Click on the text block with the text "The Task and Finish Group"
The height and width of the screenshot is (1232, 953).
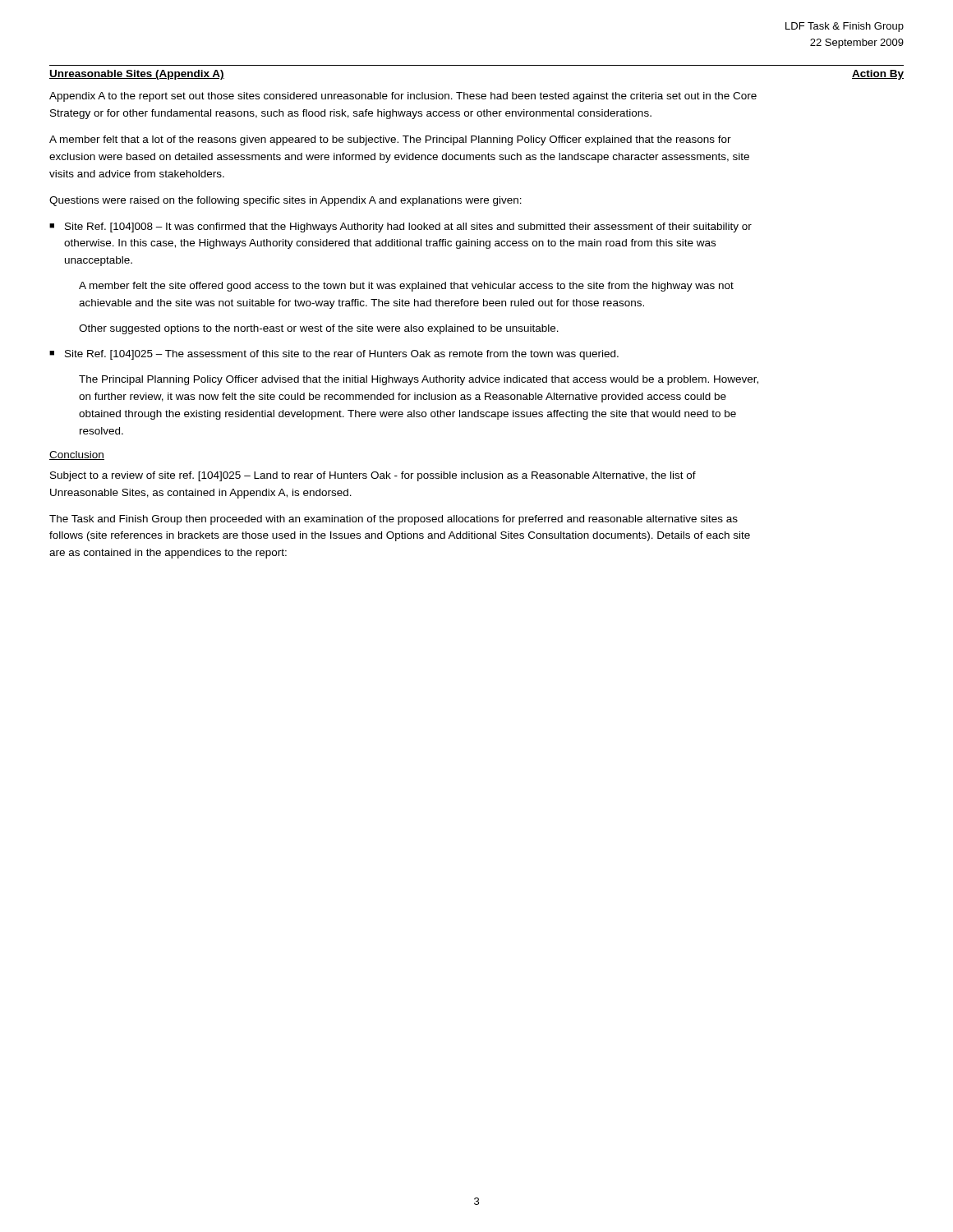[x=407, y=536]
